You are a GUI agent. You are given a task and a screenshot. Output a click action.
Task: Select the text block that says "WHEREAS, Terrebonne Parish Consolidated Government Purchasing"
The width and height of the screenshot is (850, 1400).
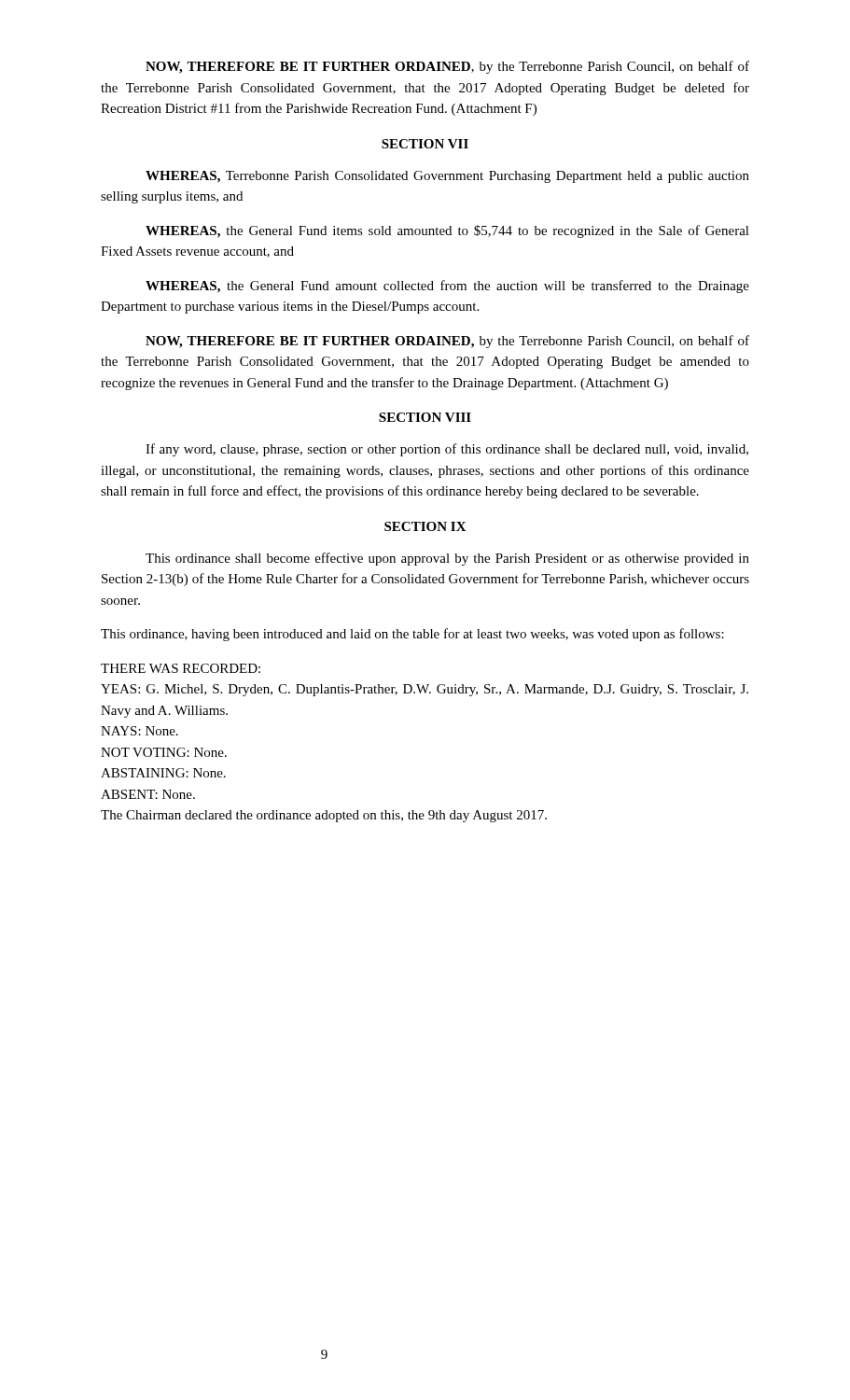pyautogui.click(x=425, y=186)
